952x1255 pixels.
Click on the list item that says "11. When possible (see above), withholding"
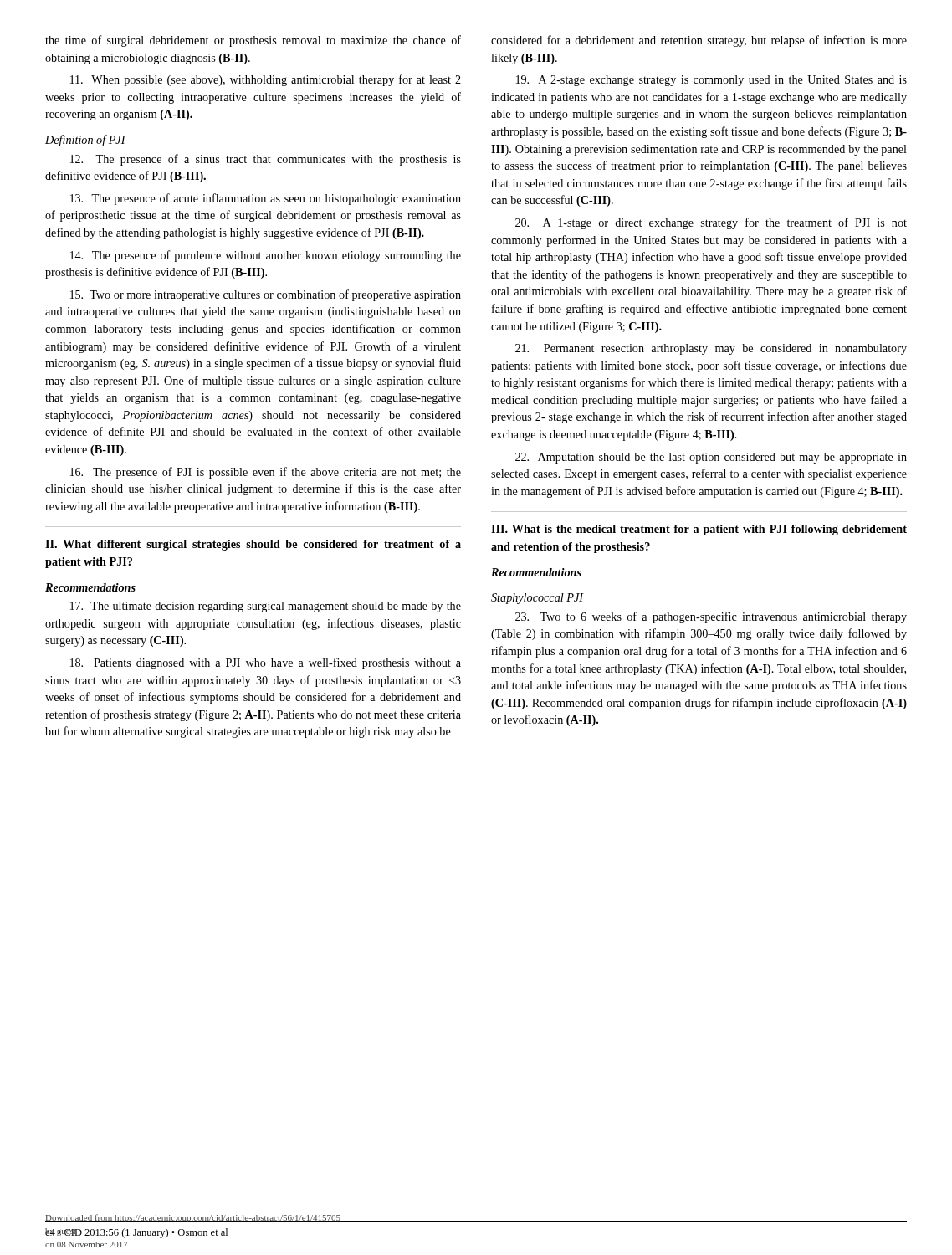253,97
